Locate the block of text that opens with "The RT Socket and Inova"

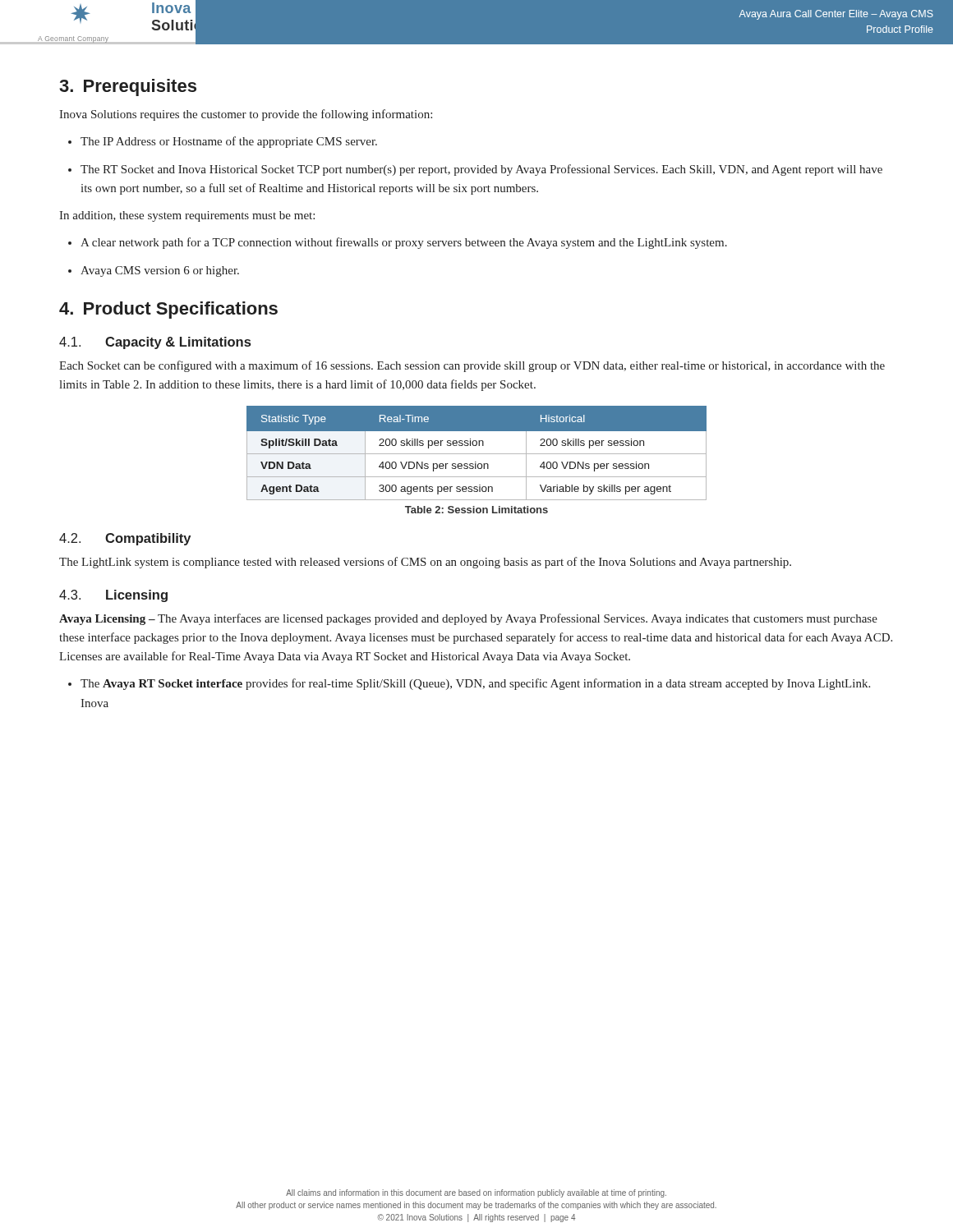click(x=476, y=179)
